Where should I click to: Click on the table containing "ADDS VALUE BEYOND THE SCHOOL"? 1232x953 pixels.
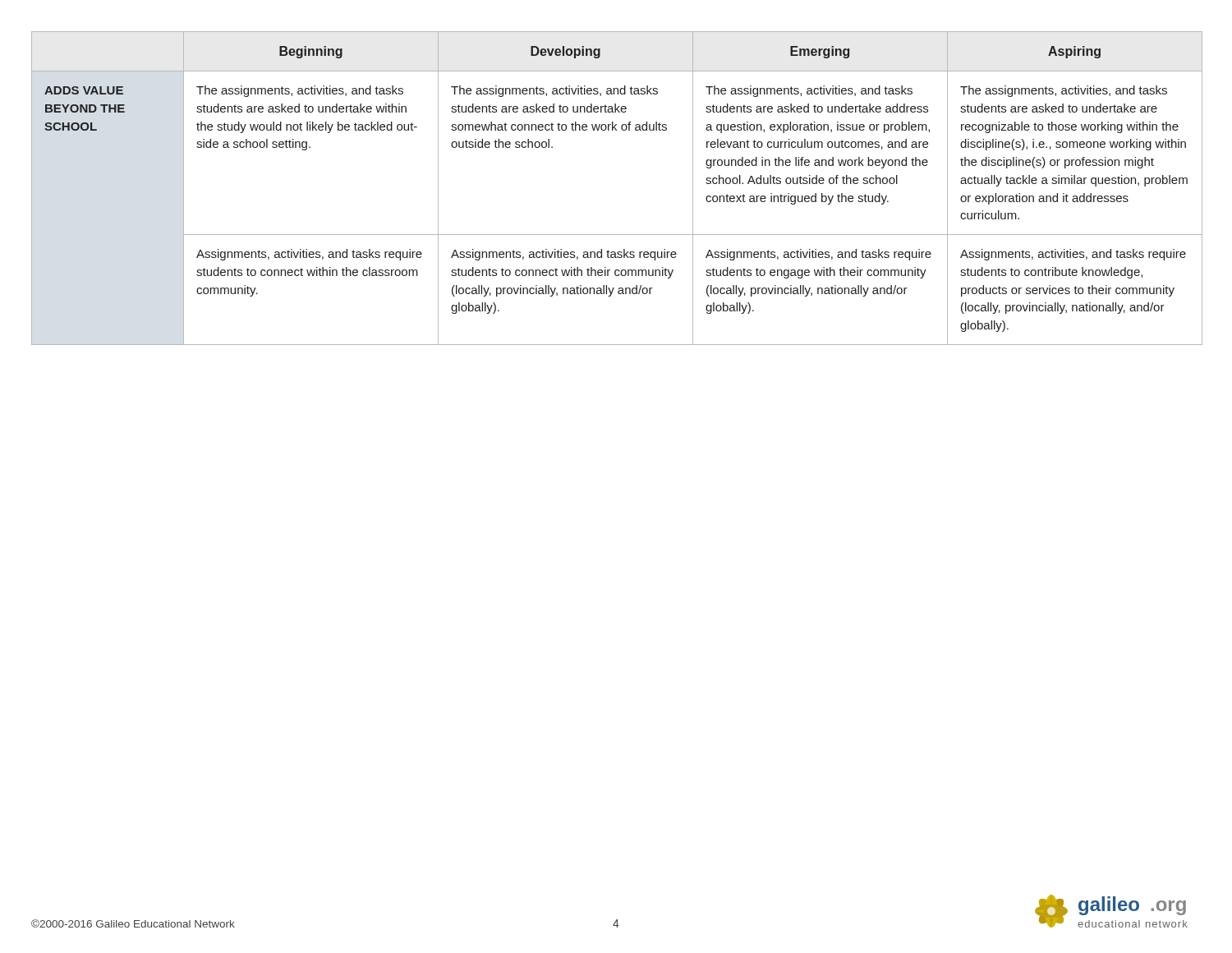(616, 188)
